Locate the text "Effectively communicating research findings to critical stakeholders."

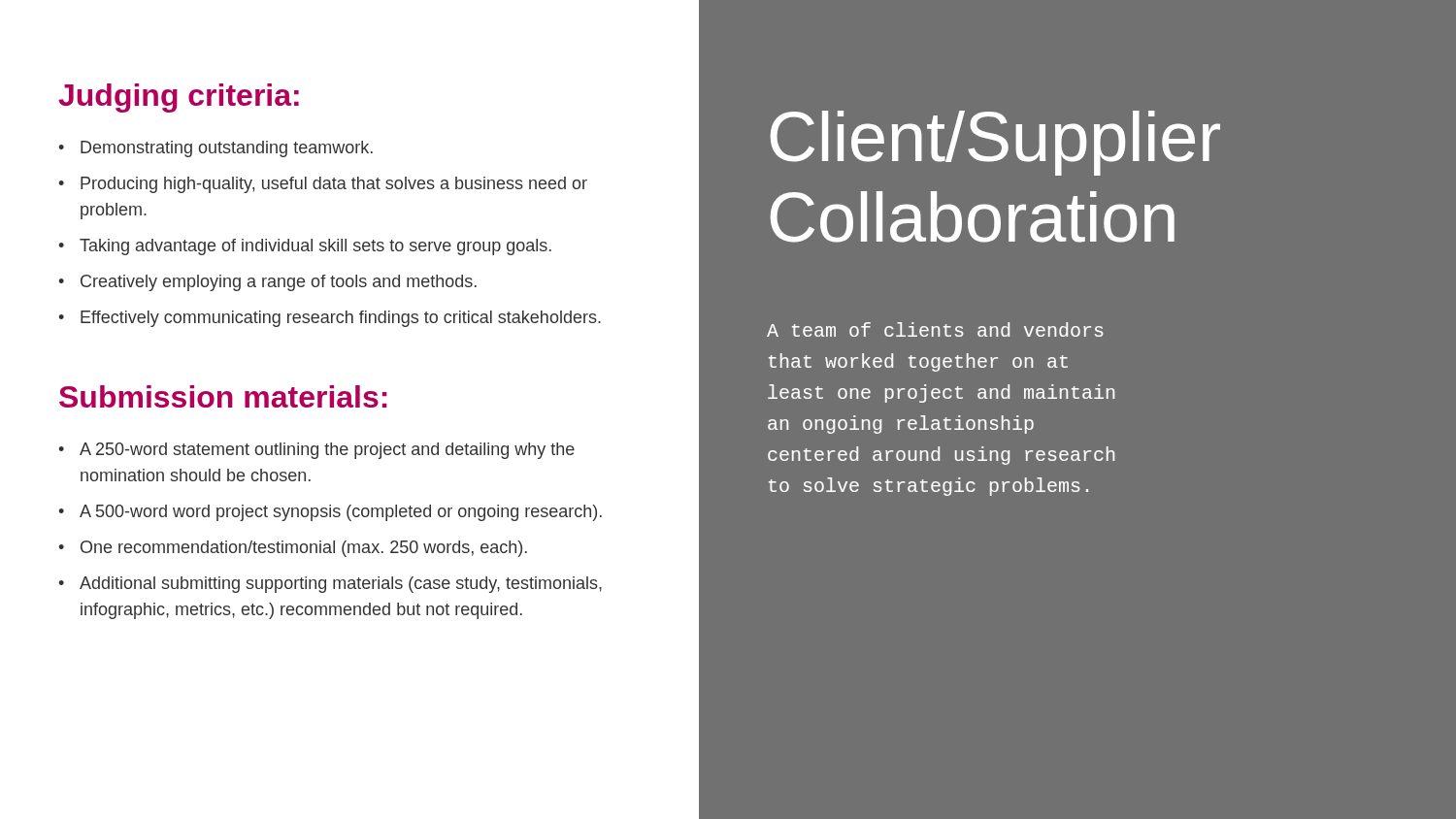pos(341,317)
